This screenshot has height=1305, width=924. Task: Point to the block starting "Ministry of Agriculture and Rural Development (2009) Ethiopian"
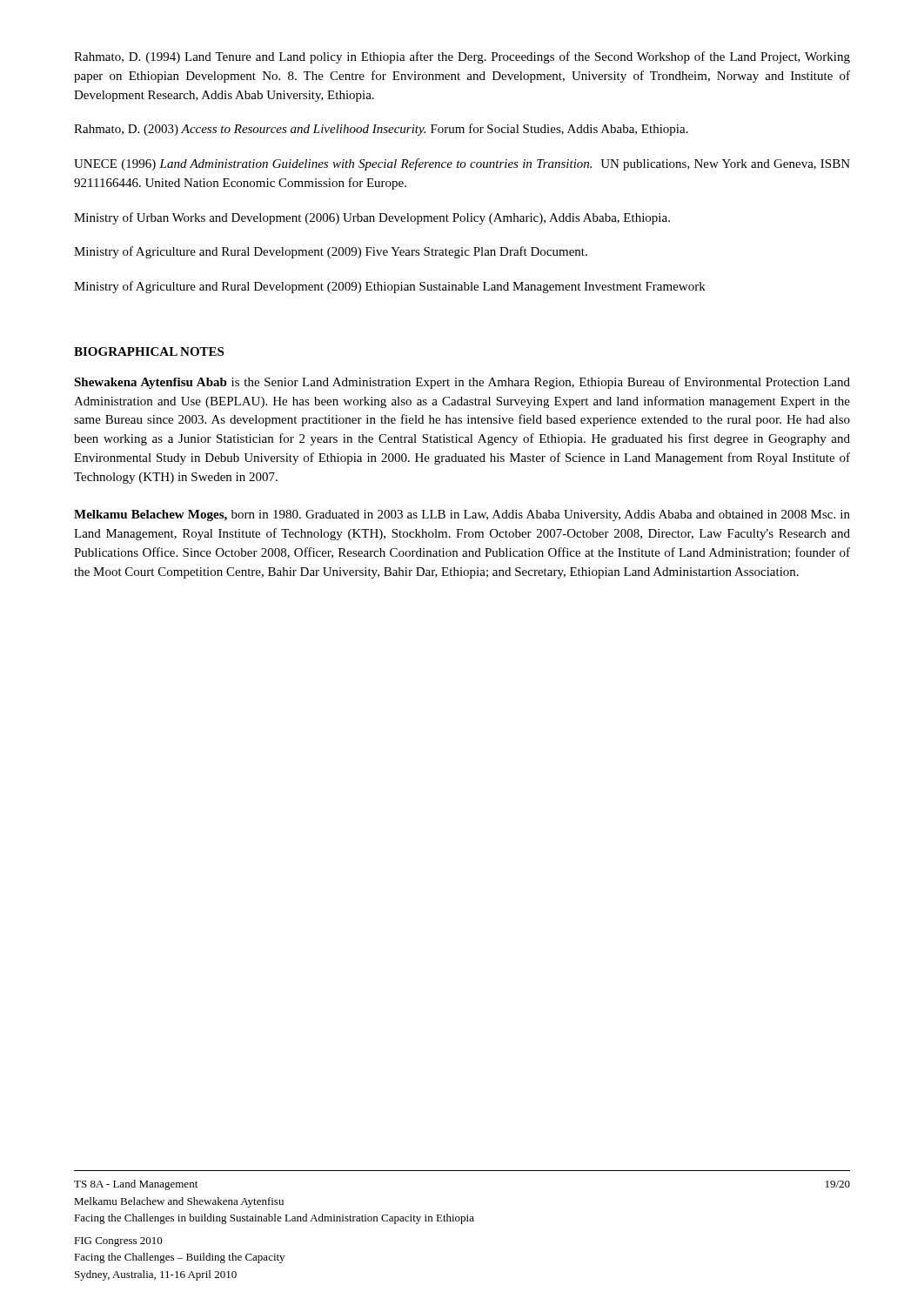coord(390,286)
